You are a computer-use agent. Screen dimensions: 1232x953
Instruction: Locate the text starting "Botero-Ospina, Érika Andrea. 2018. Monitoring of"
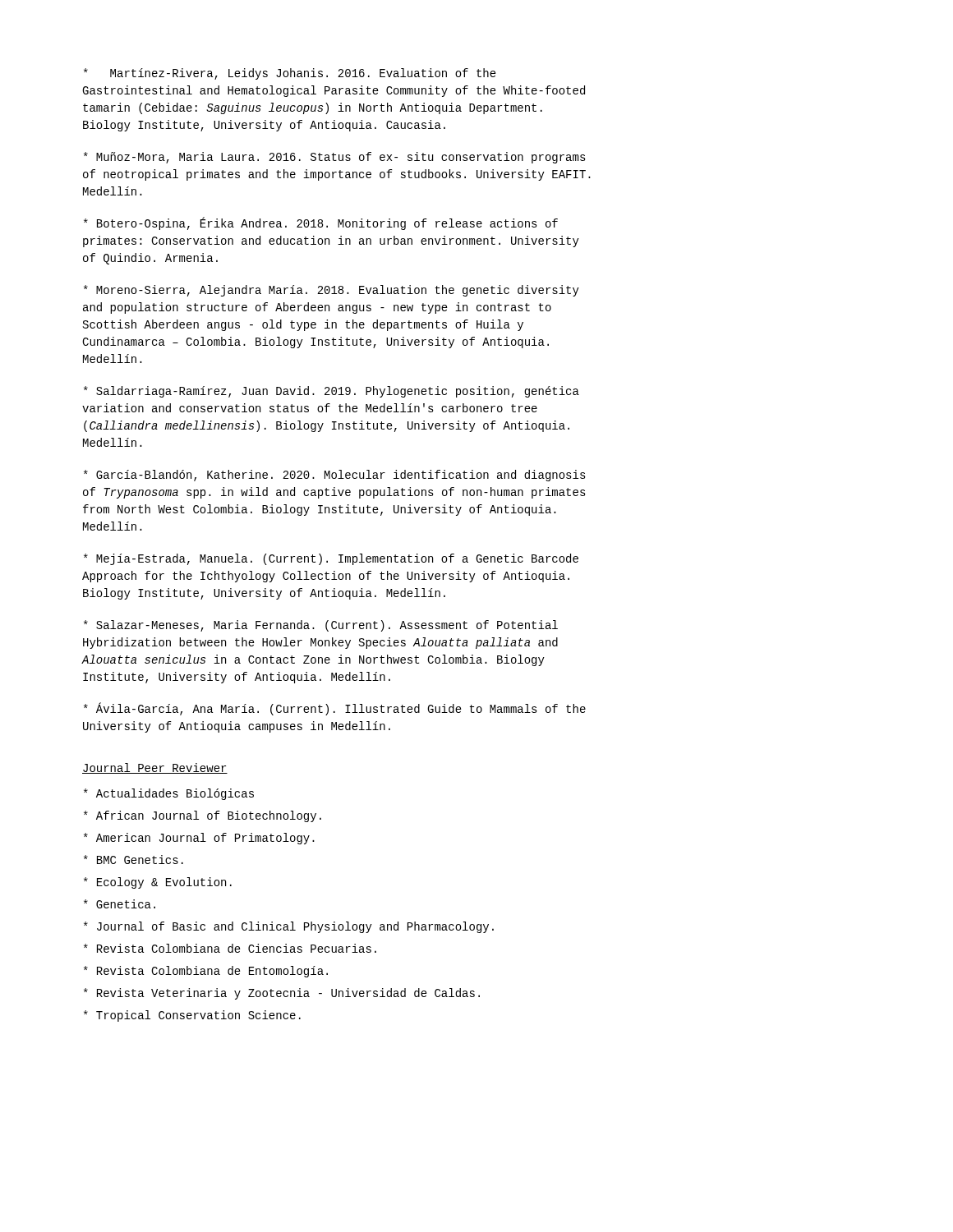[331, 241]
